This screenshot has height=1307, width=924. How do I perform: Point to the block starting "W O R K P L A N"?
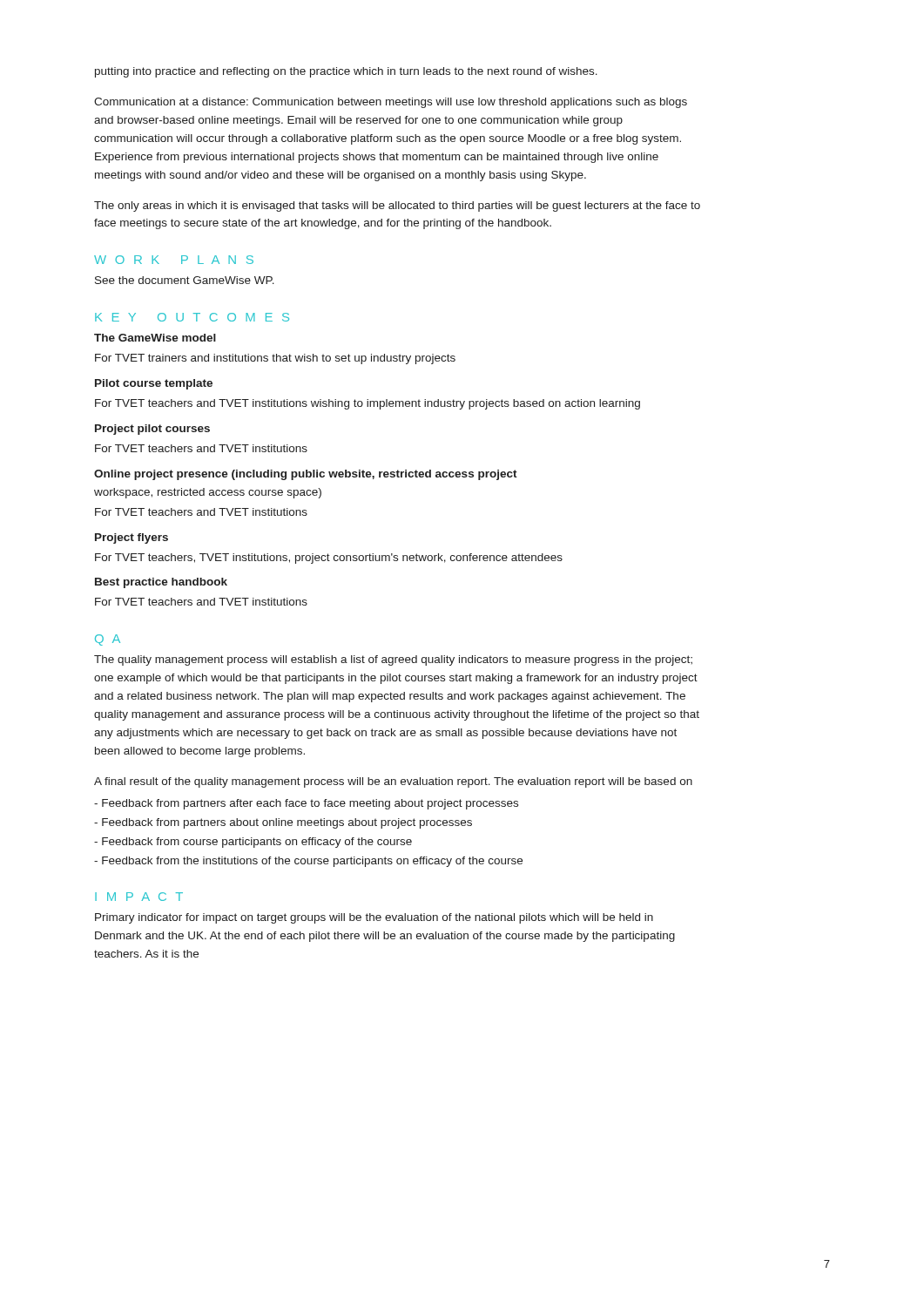[175, 260]
